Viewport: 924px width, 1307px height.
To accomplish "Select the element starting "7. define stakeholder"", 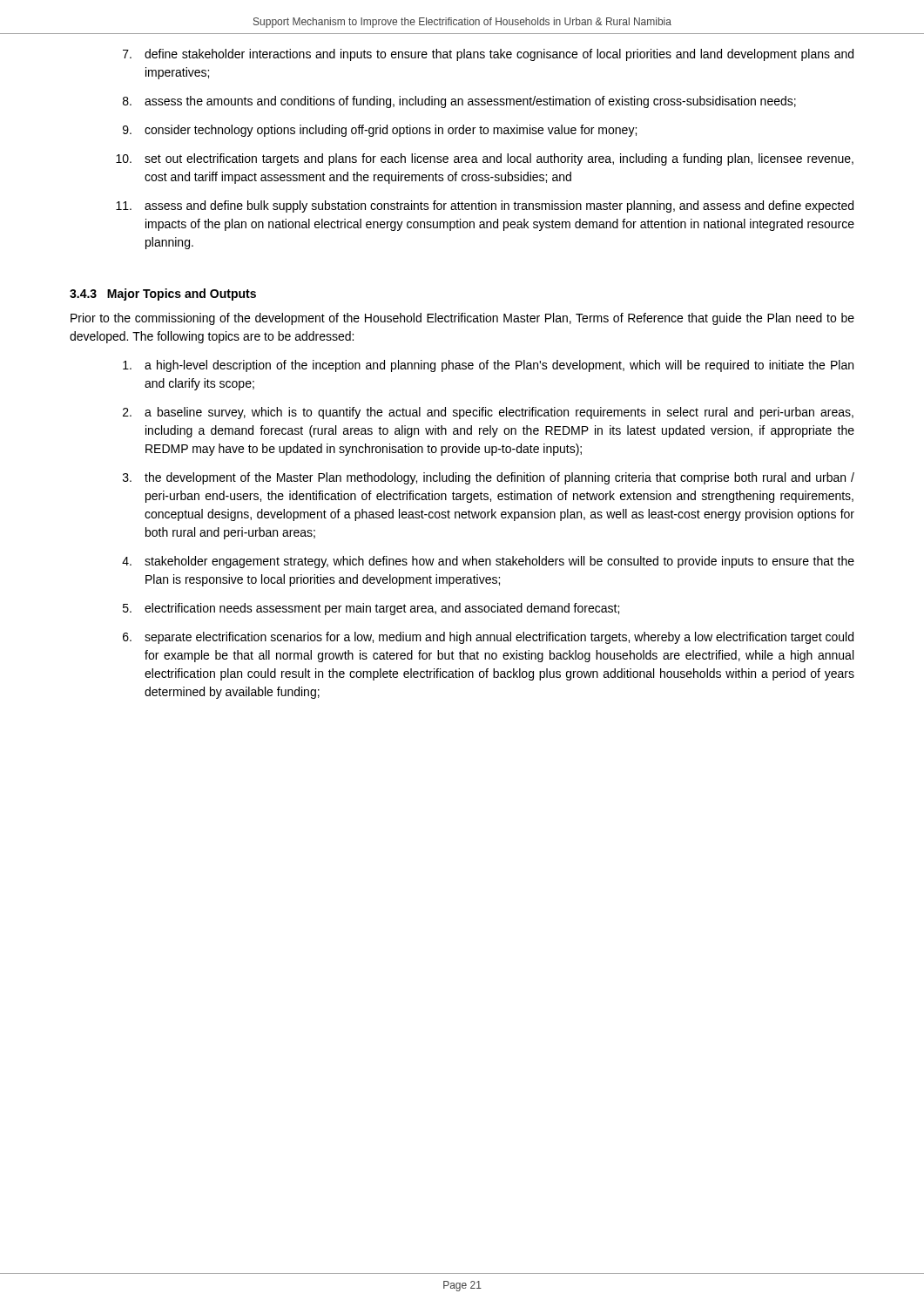I will pyautogui.click(x=475, y=64).
